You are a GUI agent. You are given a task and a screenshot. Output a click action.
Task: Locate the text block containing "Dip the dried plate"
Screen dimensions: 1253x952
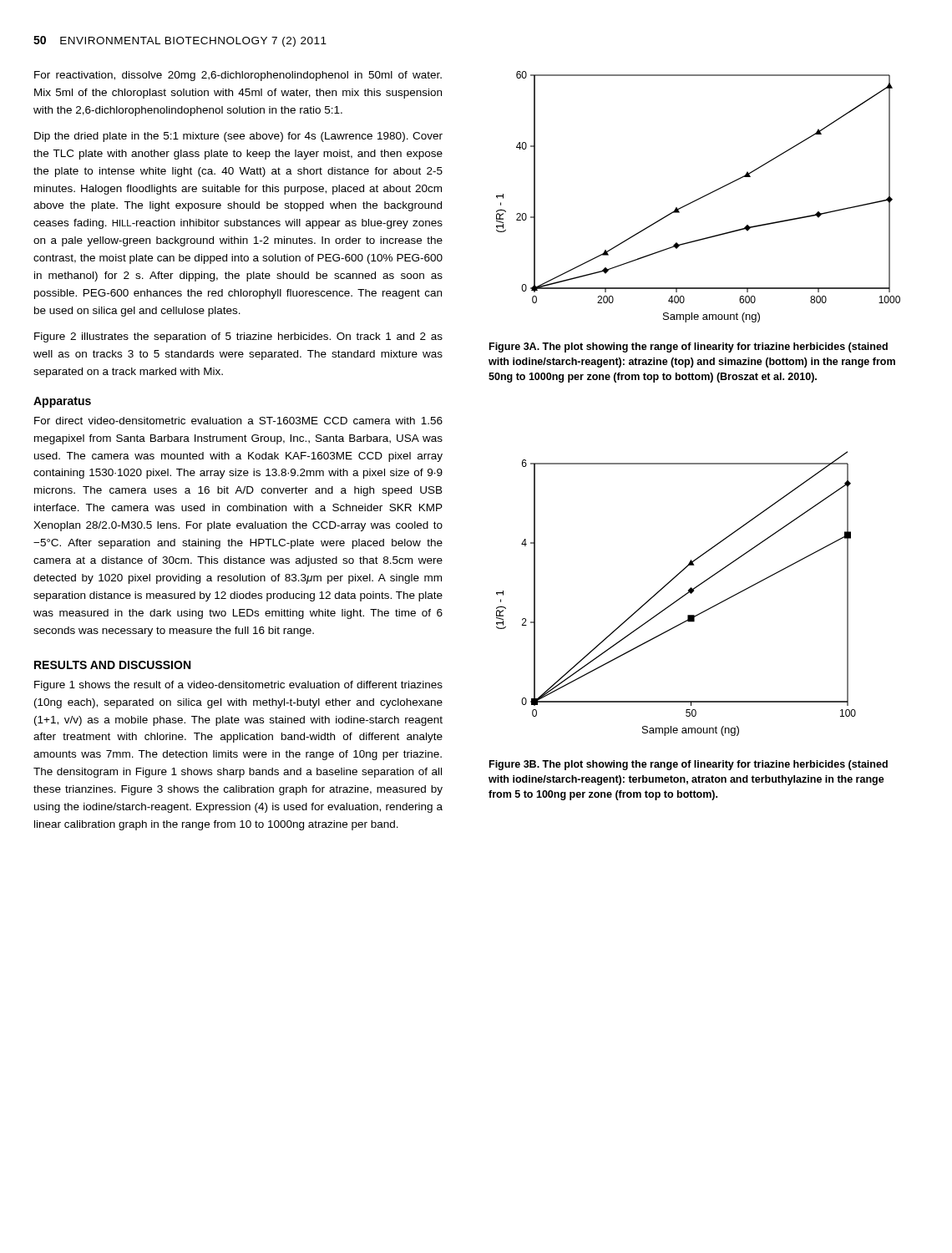pyautogui.click(x=238, y=223)
